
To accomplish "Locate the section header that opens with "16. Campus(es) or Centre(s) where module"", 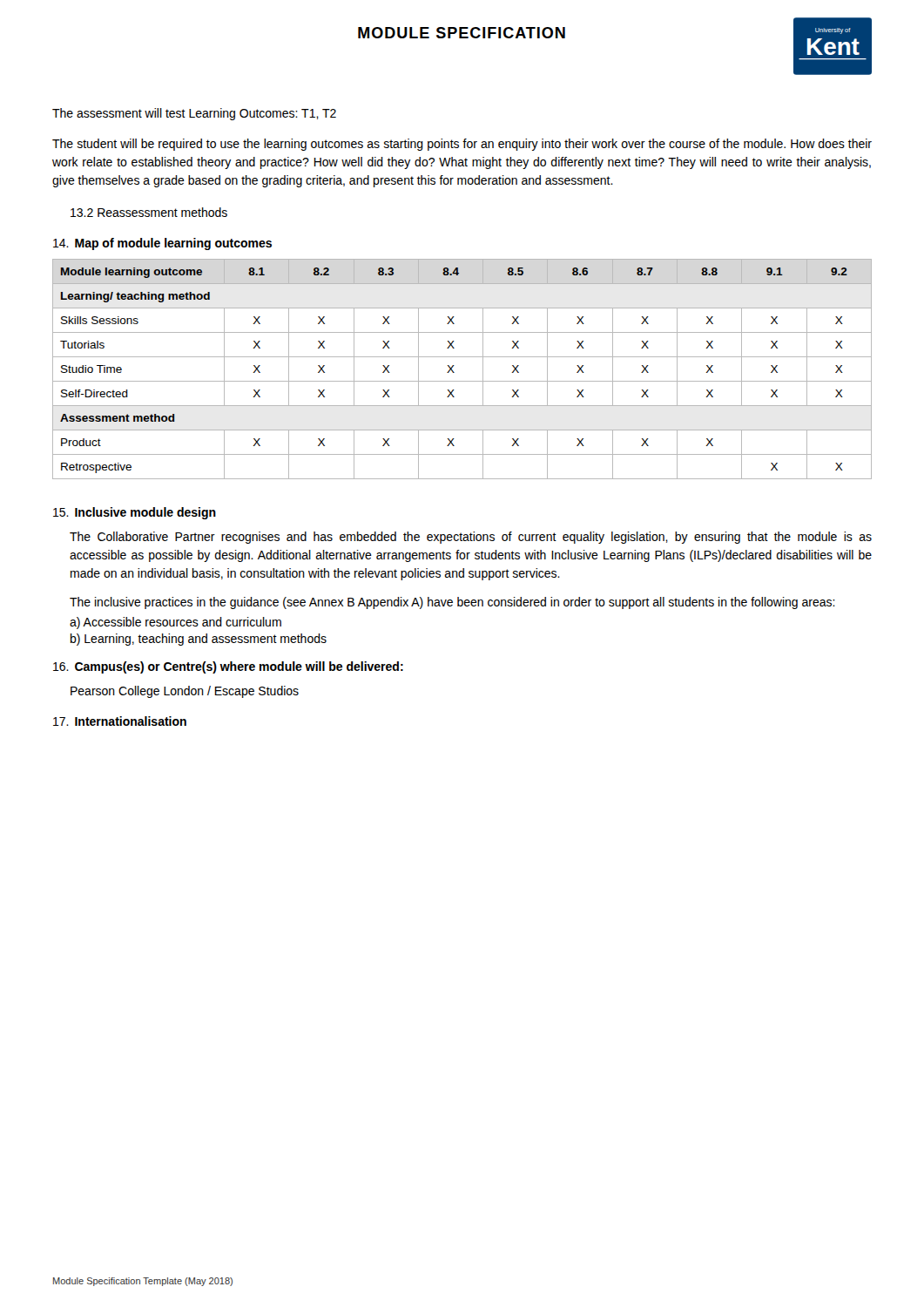I will coord(228,667).
